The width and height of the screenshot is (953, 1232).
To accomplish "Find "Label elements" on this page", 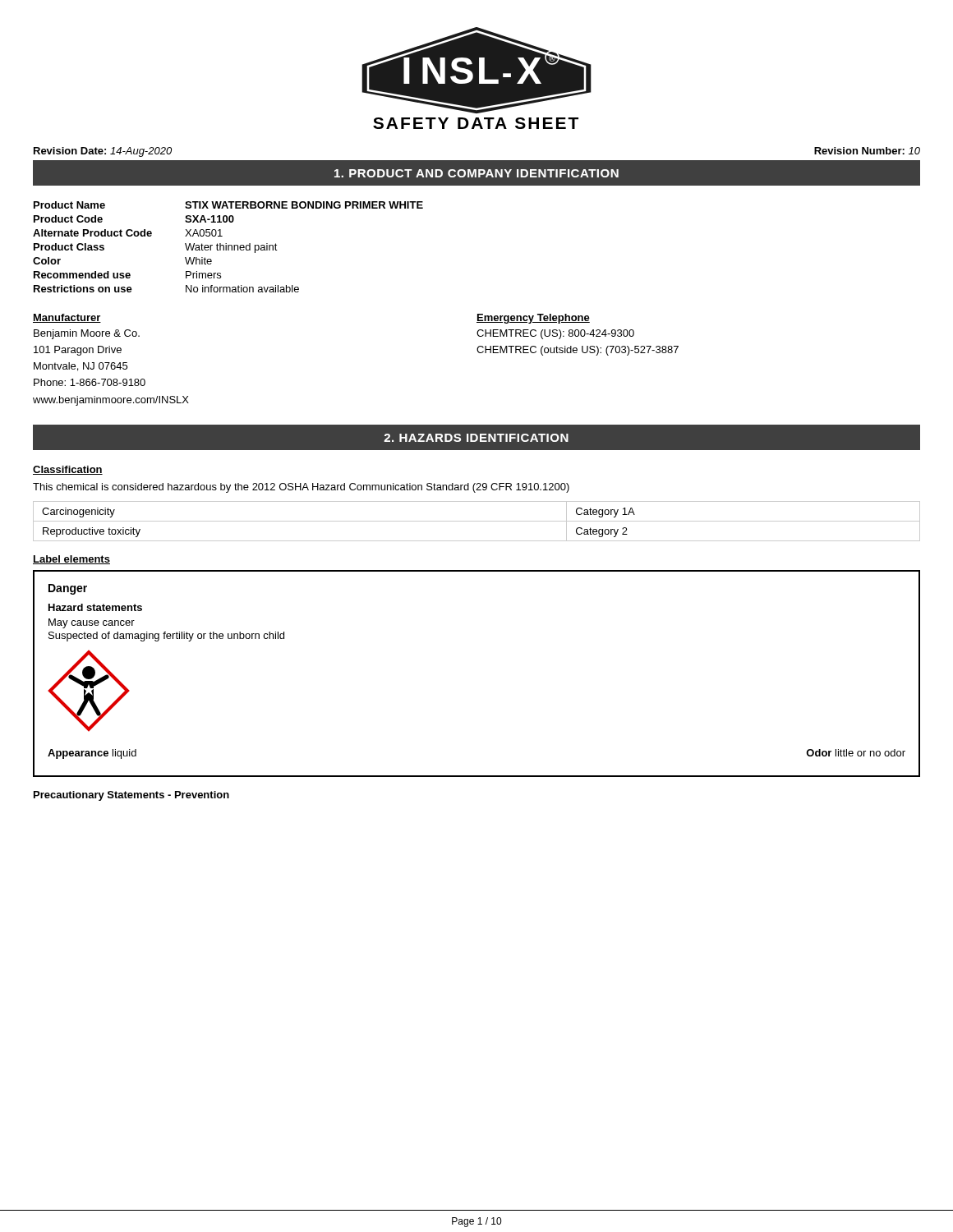I will (71, 559).
